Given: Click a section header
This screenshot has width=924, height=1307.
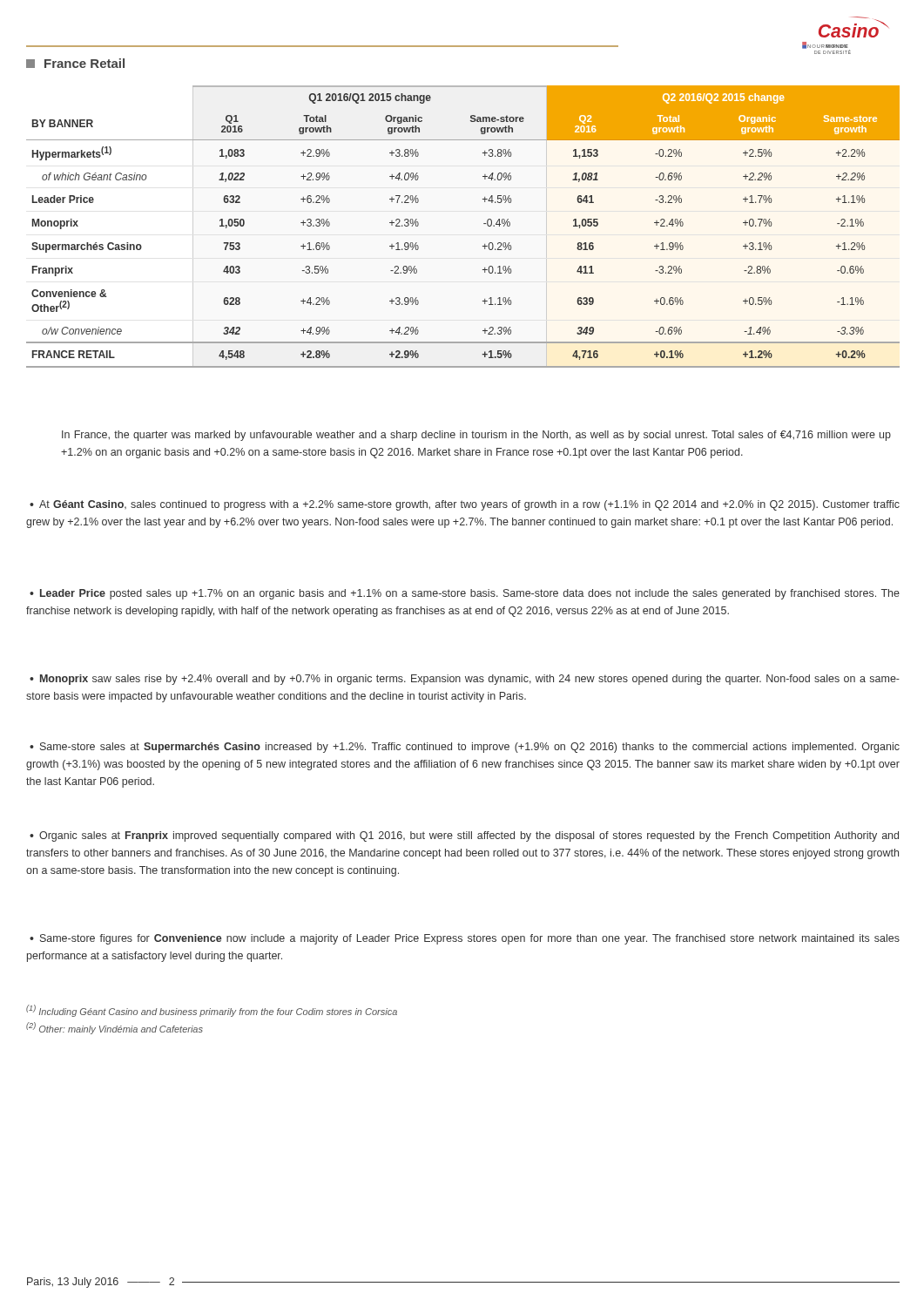Looking at the screenshot, I should point(76,63).
